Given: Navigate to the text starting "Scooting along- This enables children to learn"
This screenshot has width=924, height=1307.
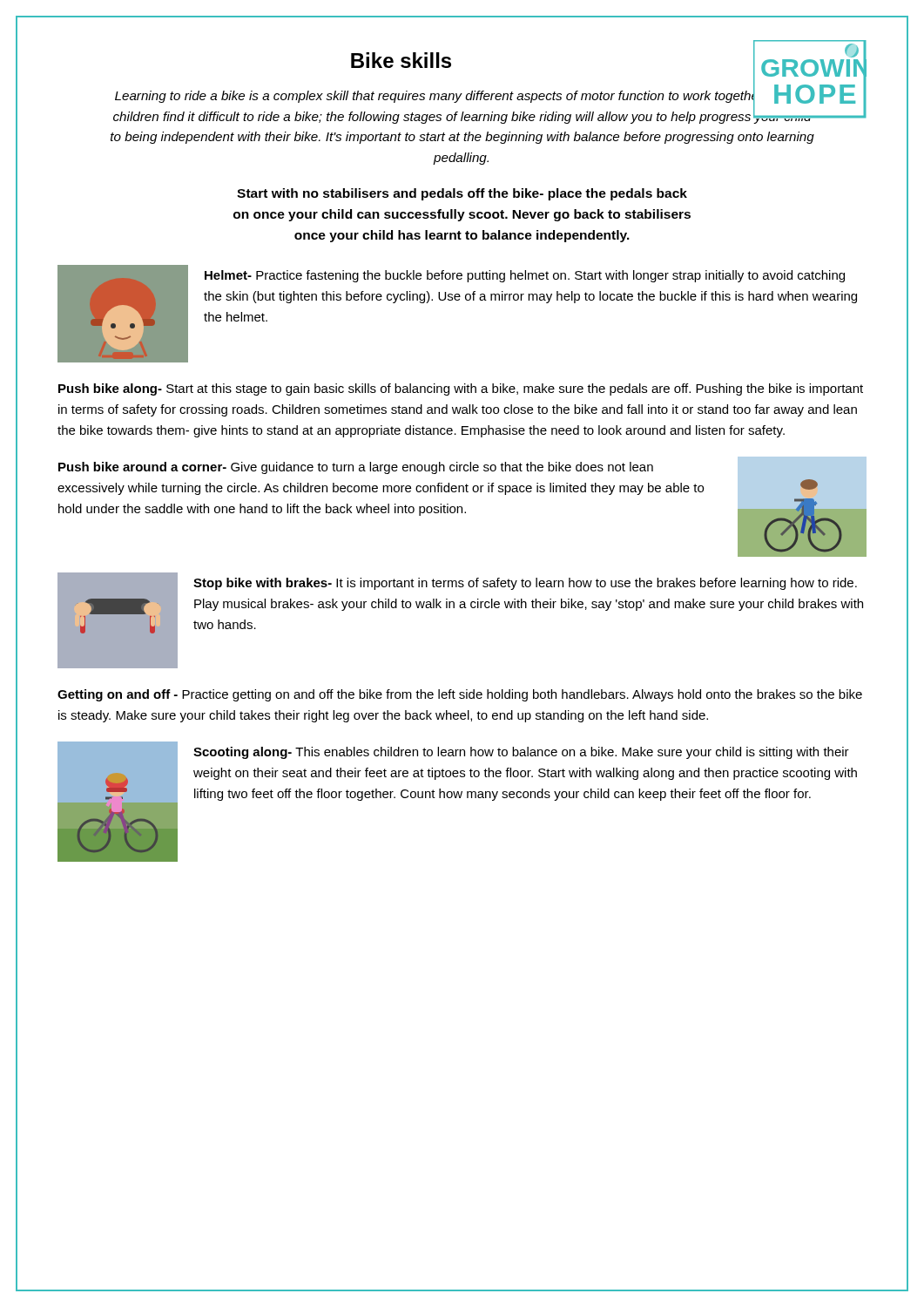Looking at the screenshot, I should [526, 773].
